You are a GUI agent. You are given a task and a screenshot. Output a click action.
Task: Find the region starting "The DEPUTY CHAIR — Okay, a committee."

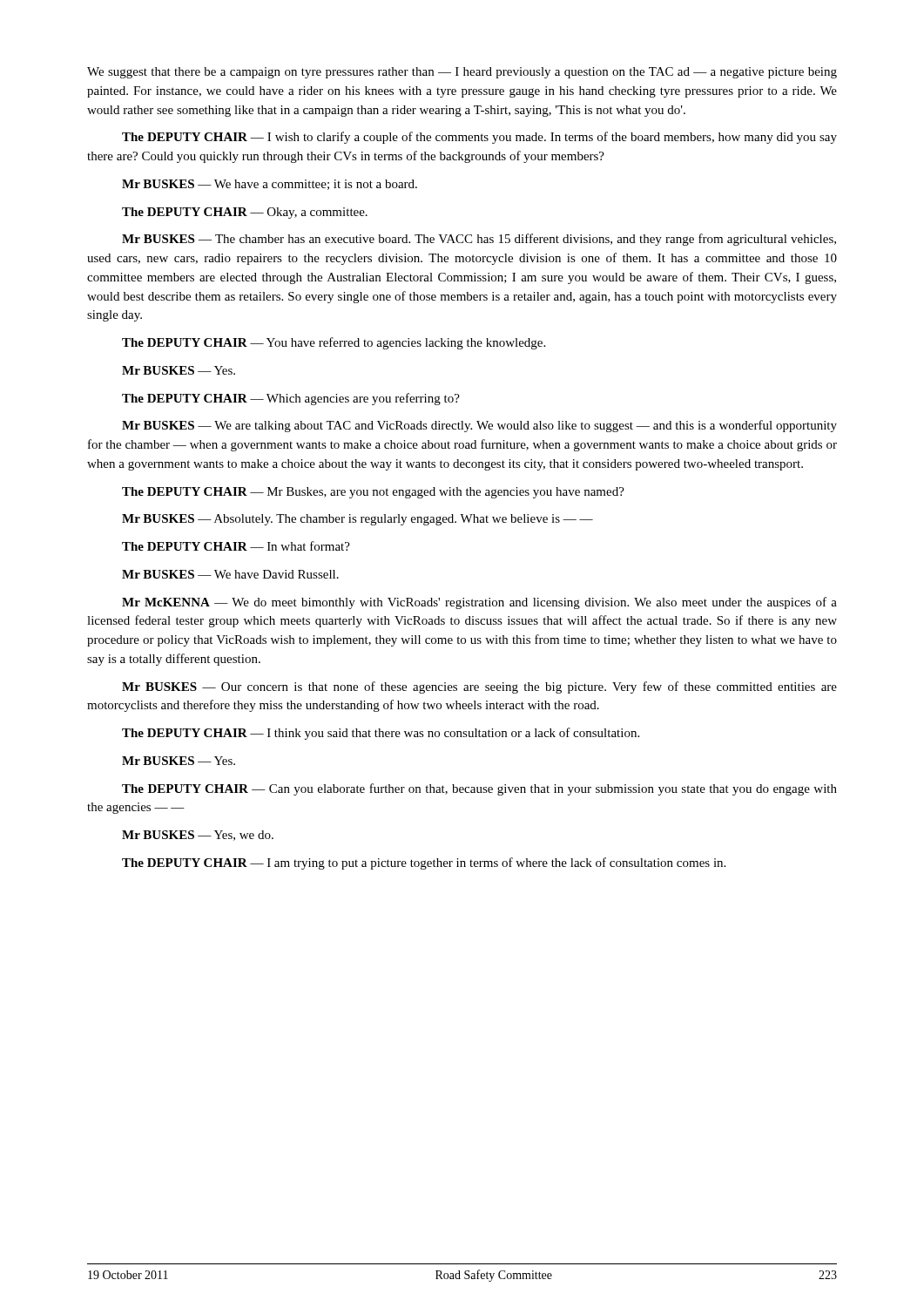click(x=245, y=211)
